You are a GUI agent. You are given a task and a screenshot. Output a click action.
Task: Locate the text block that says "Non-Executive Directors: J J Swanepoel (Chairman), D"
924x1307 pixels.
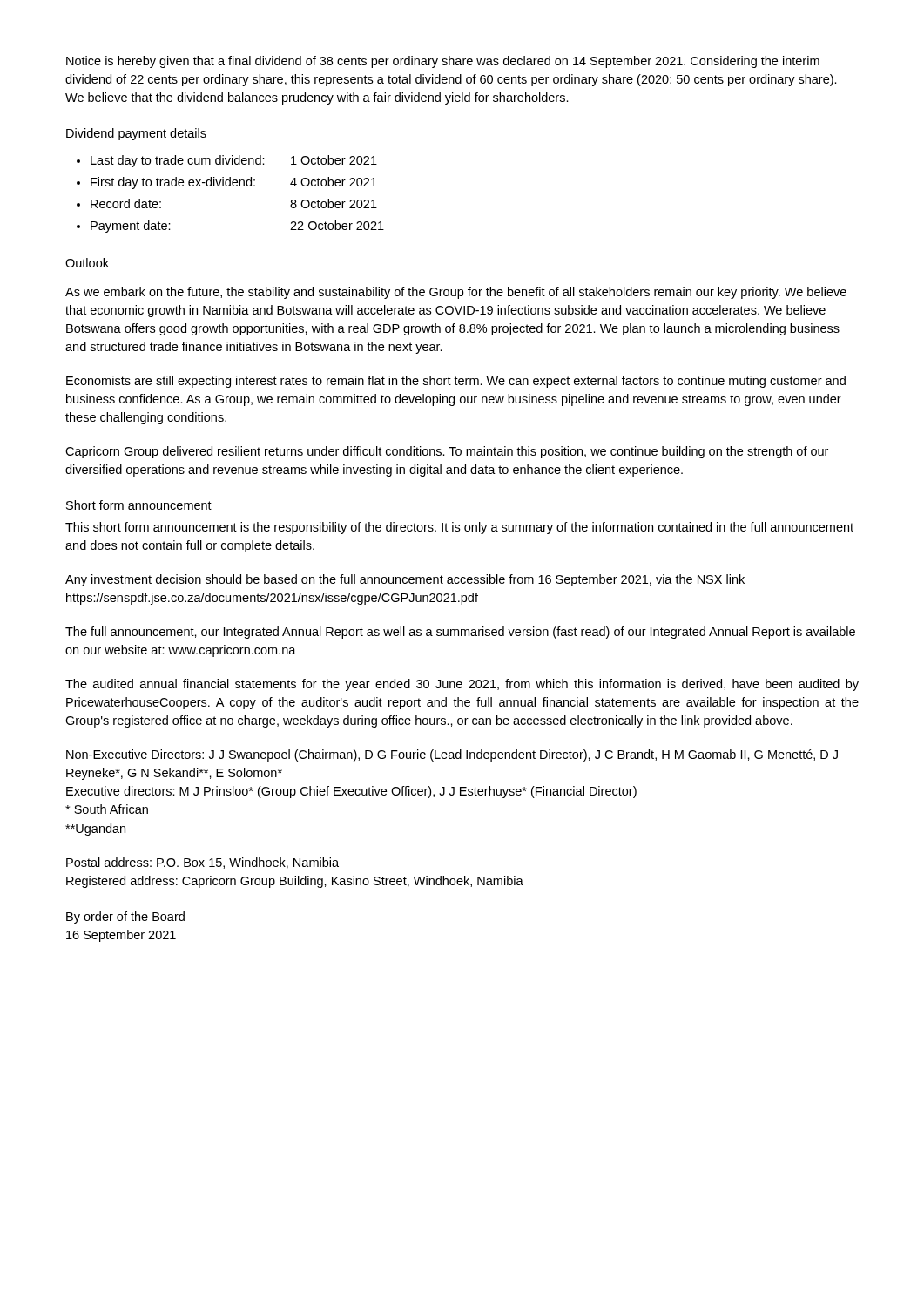tap(452, 792)
